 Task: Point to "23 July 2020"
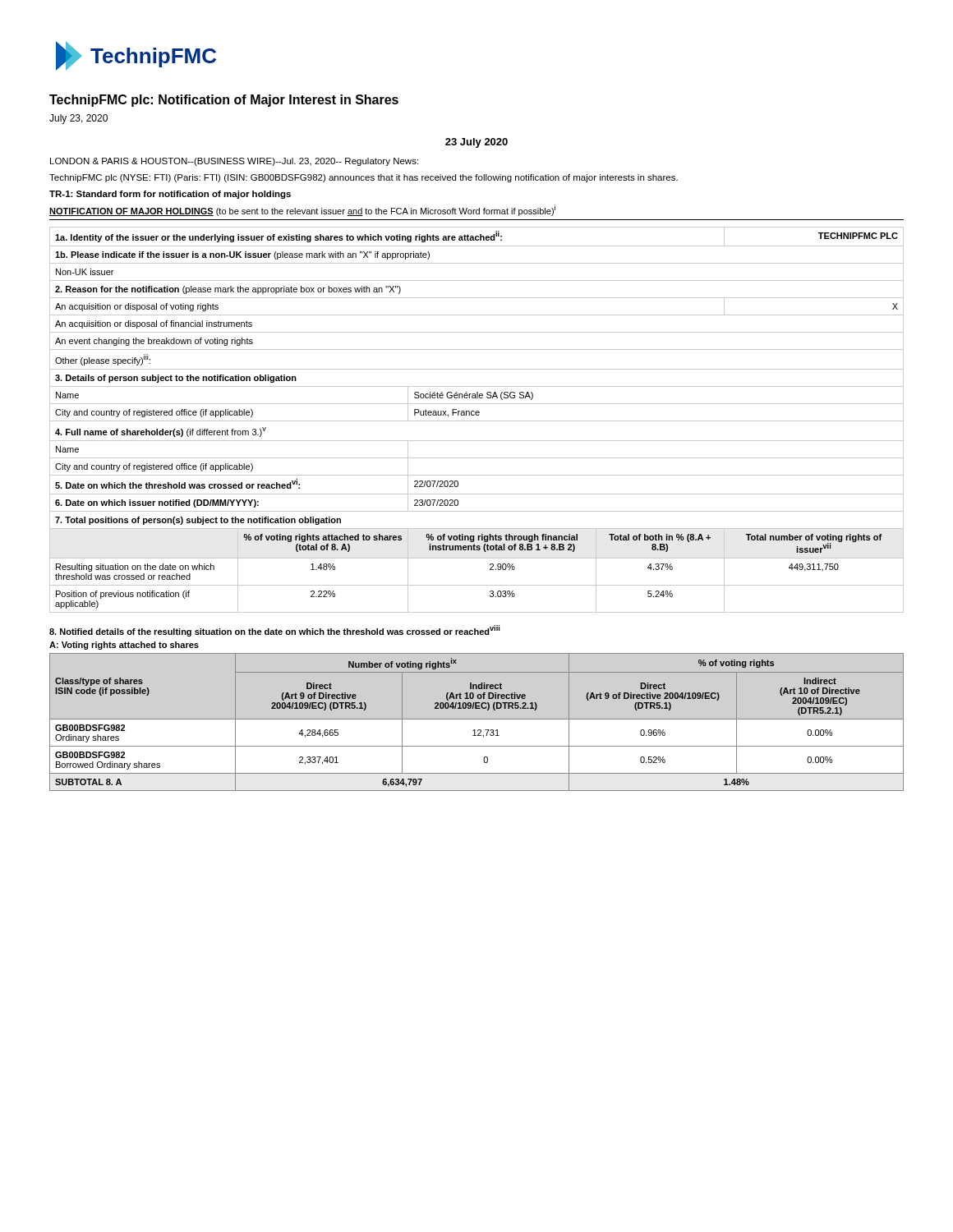(x=476, y=142)
